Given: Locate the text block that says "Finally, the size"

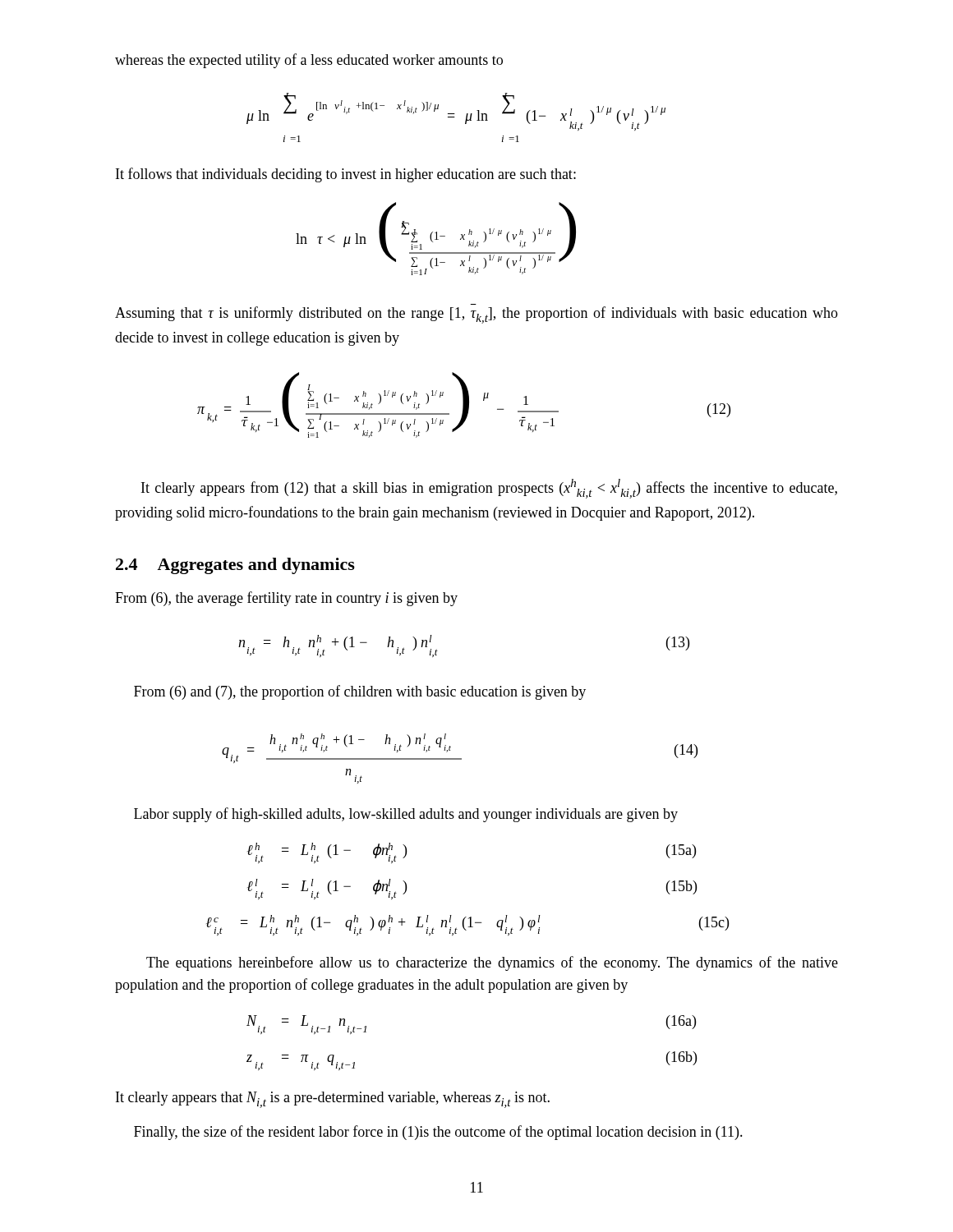Looking at the screenshot, I should [x=429, y=1132].
